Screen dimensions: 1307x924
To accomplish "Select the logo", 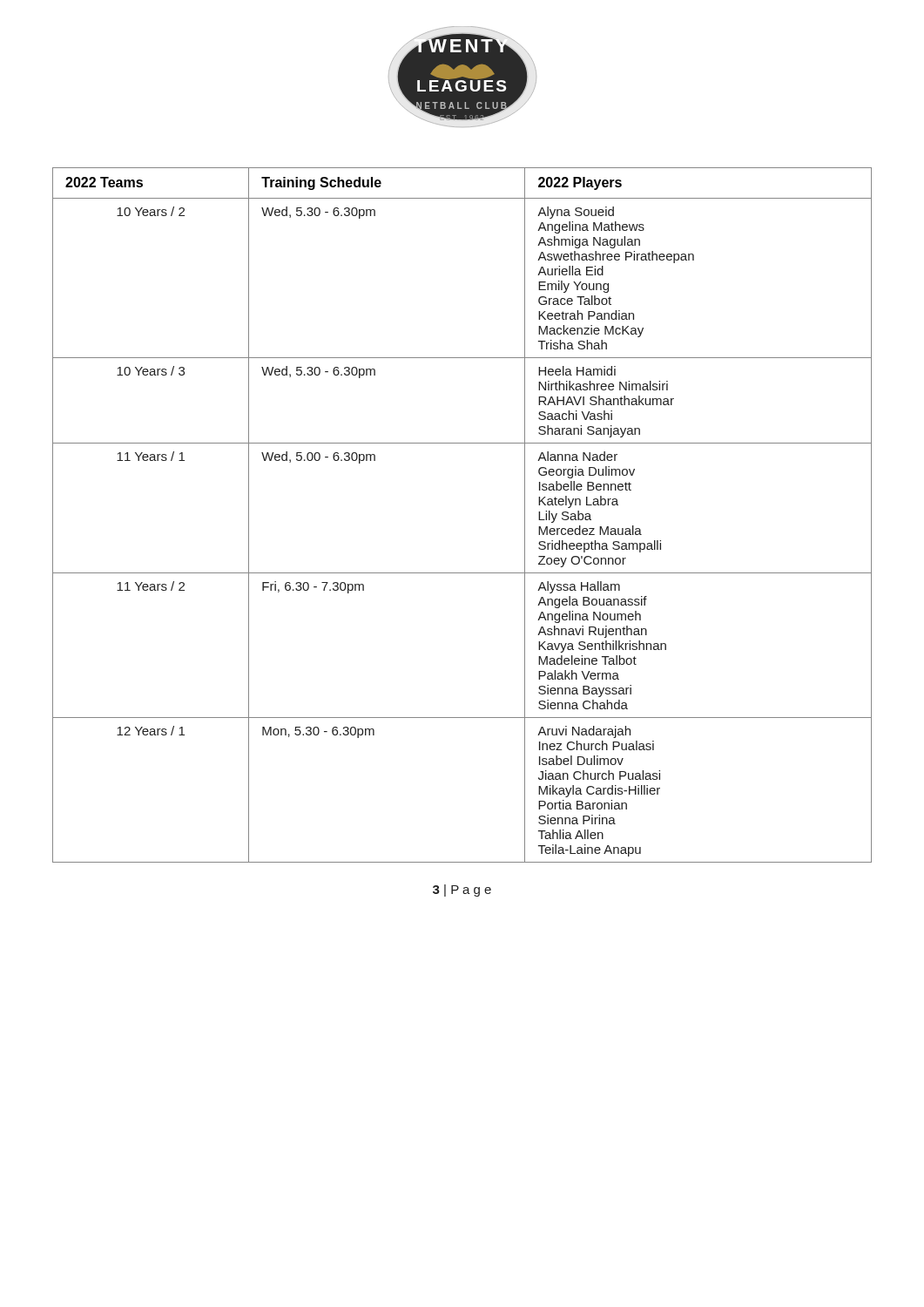I will pos(462,84).
